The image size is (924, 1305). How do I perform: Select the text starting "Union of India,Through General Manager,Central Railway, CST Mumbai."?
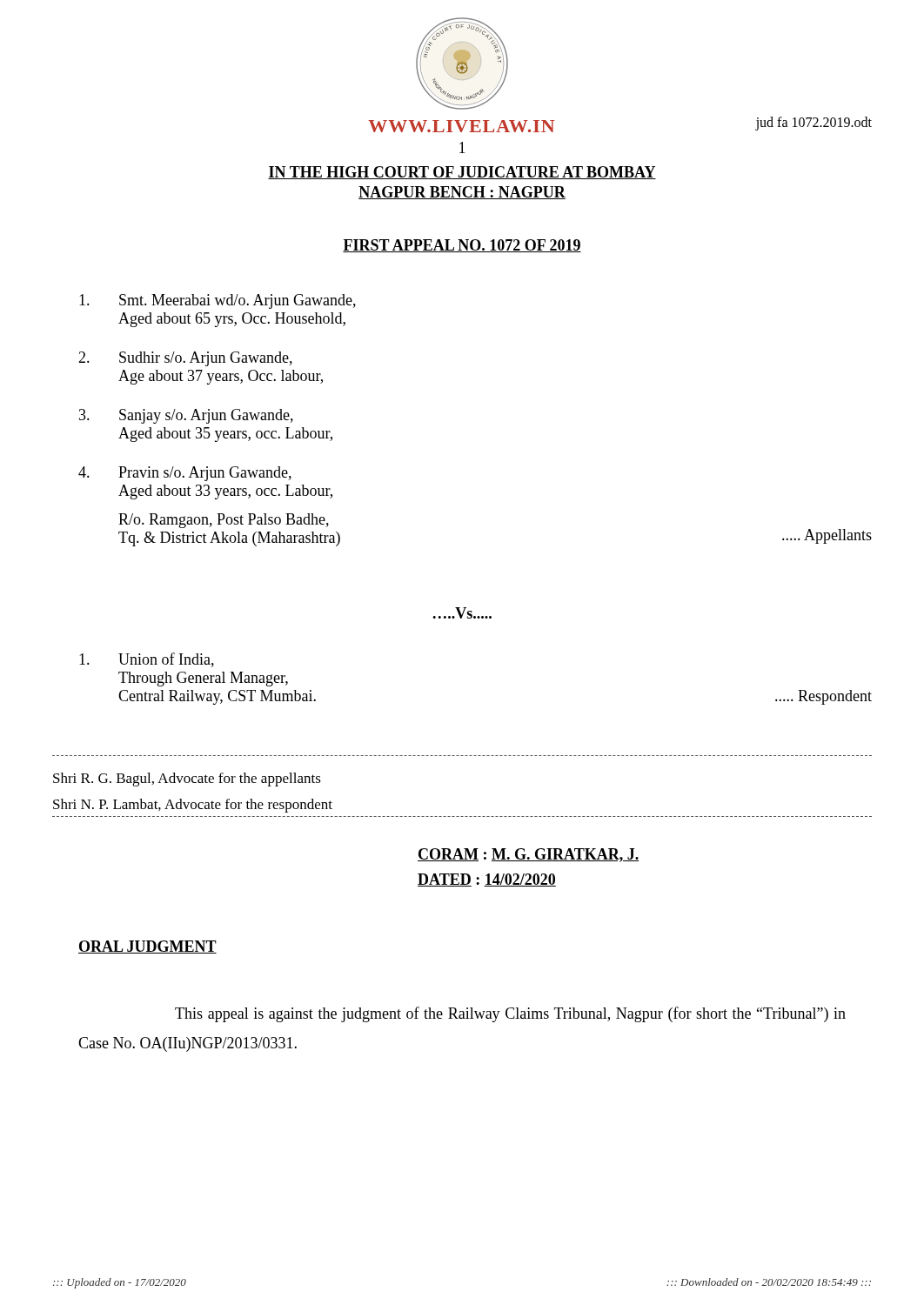coord(147,660)
